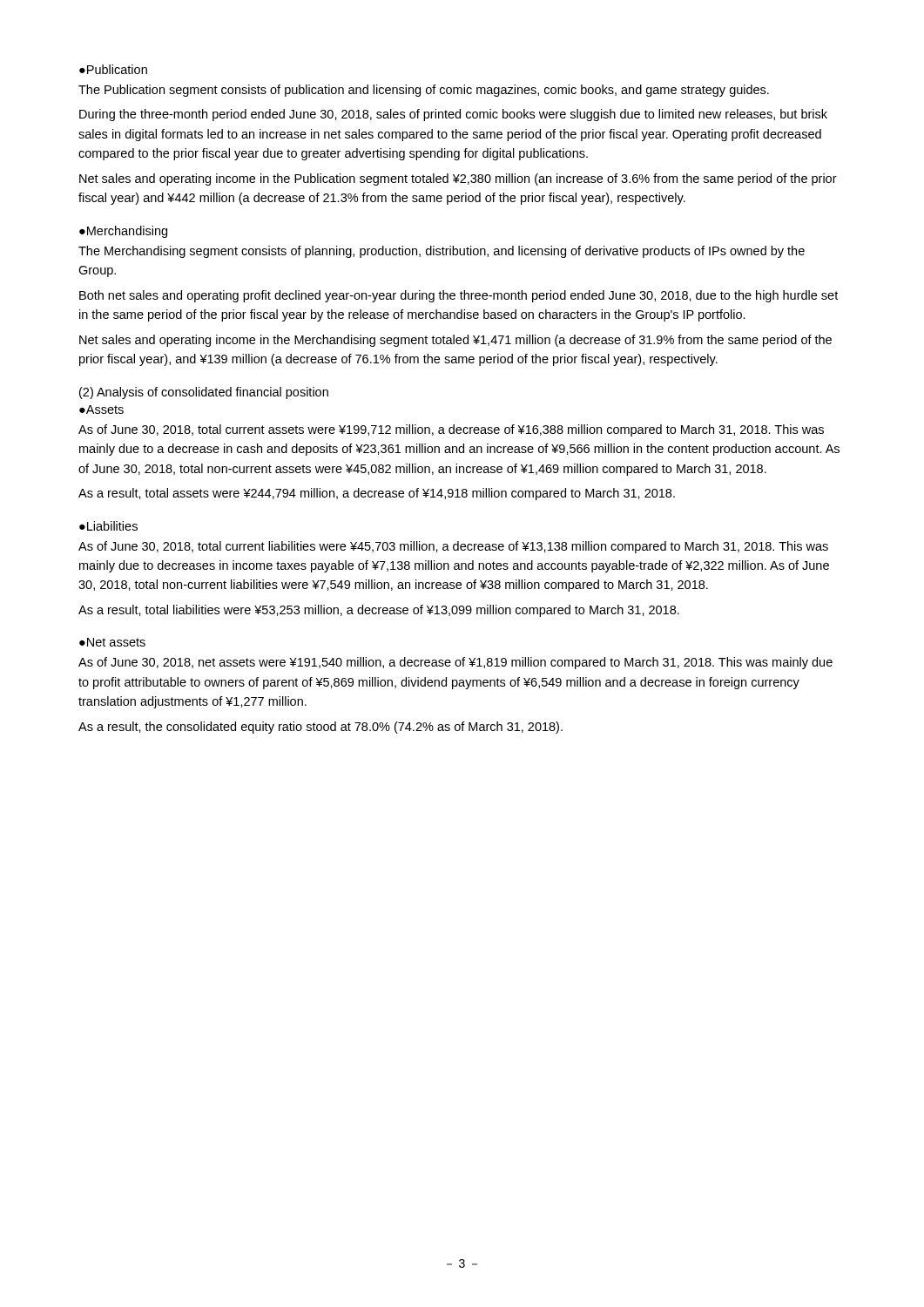Select the text block starting "During the three-month period ended June"
The height and width of the screenshot is (1307, 924).
click(x=453, y=134)
